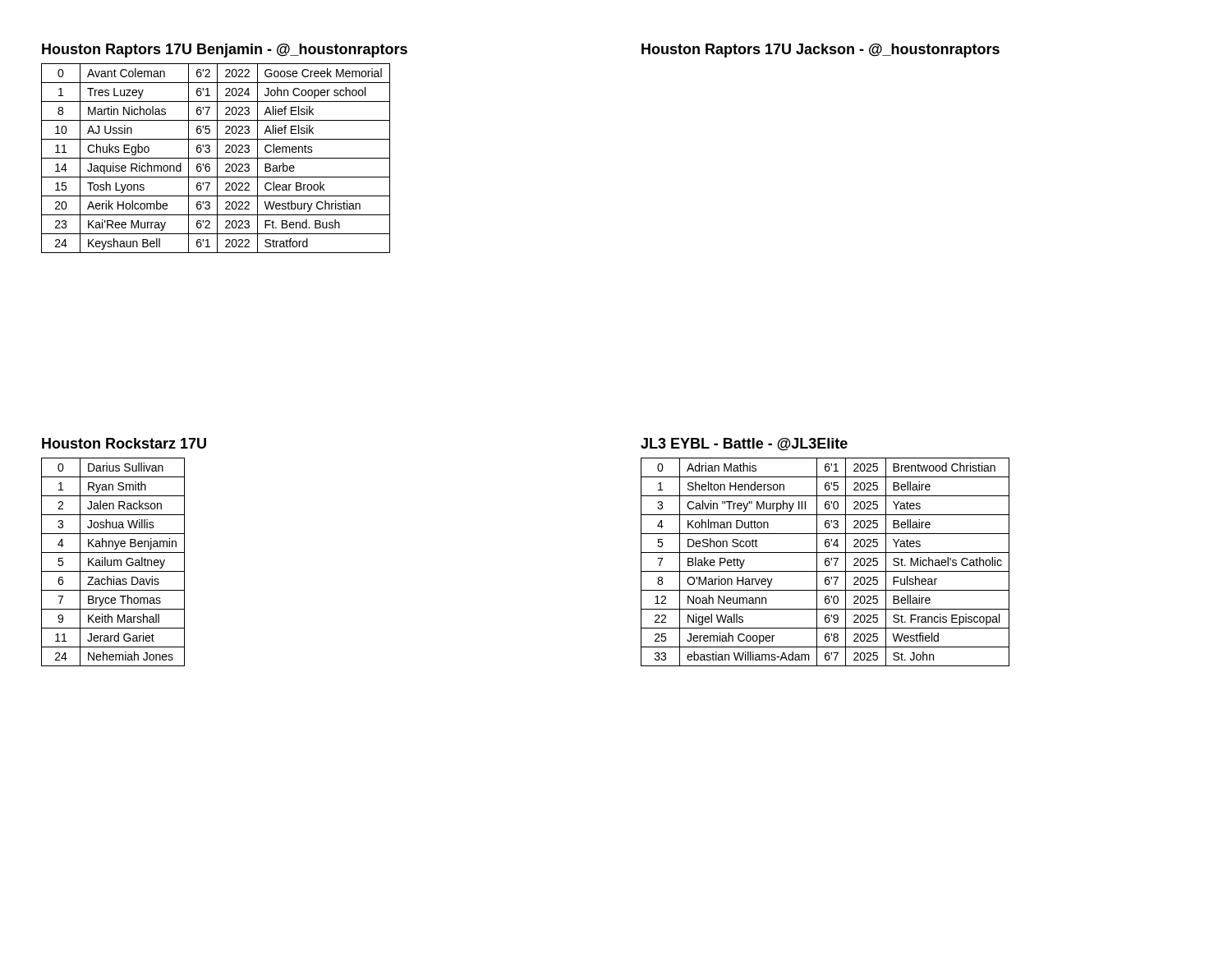
Task: Select the table that reads "Noah Neumann"
Action: click(x=825, y=562)
